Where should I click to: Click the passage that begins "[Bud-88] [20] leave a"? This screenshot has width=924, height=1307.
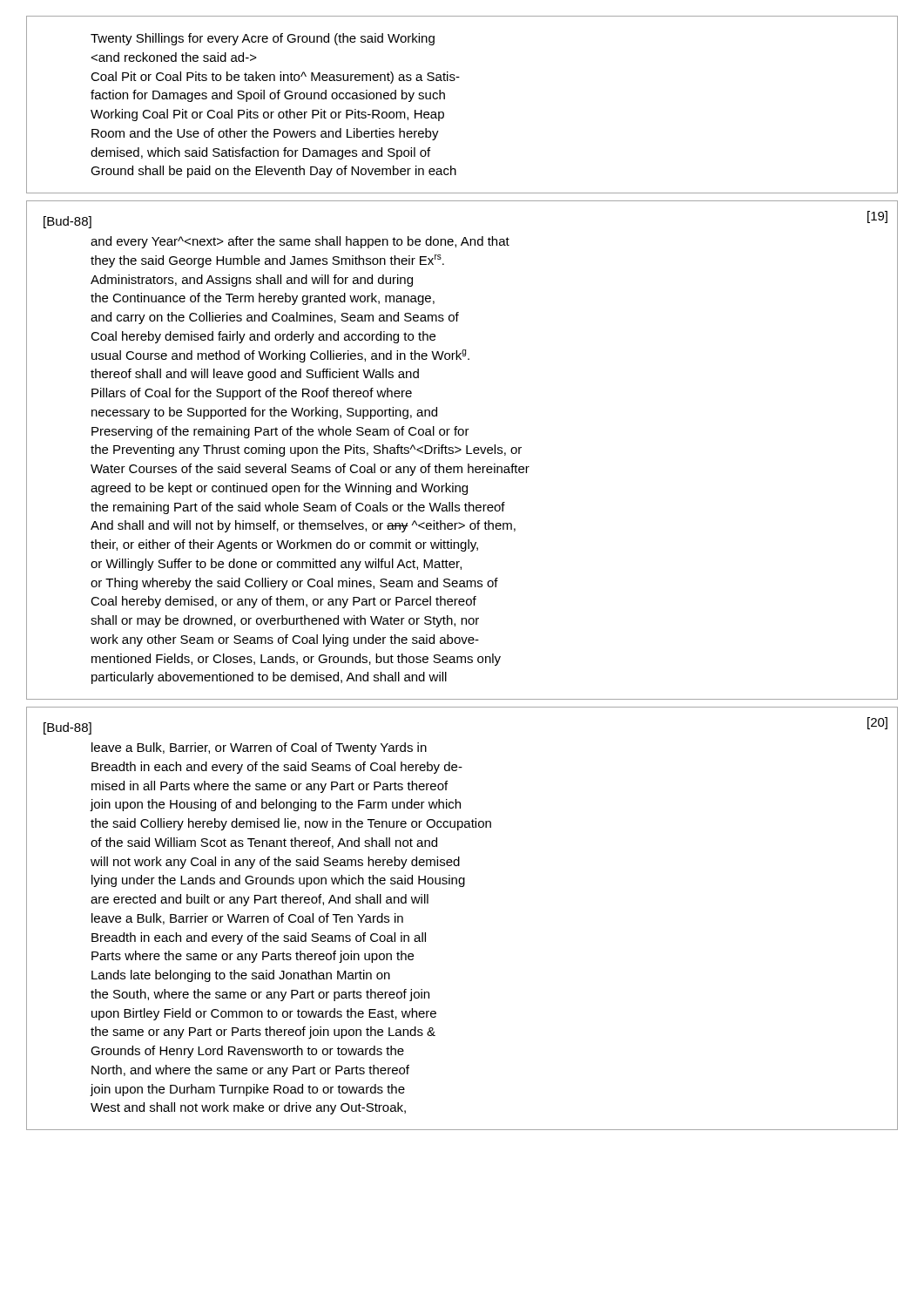pyautogui.click(x=66, y=725)
